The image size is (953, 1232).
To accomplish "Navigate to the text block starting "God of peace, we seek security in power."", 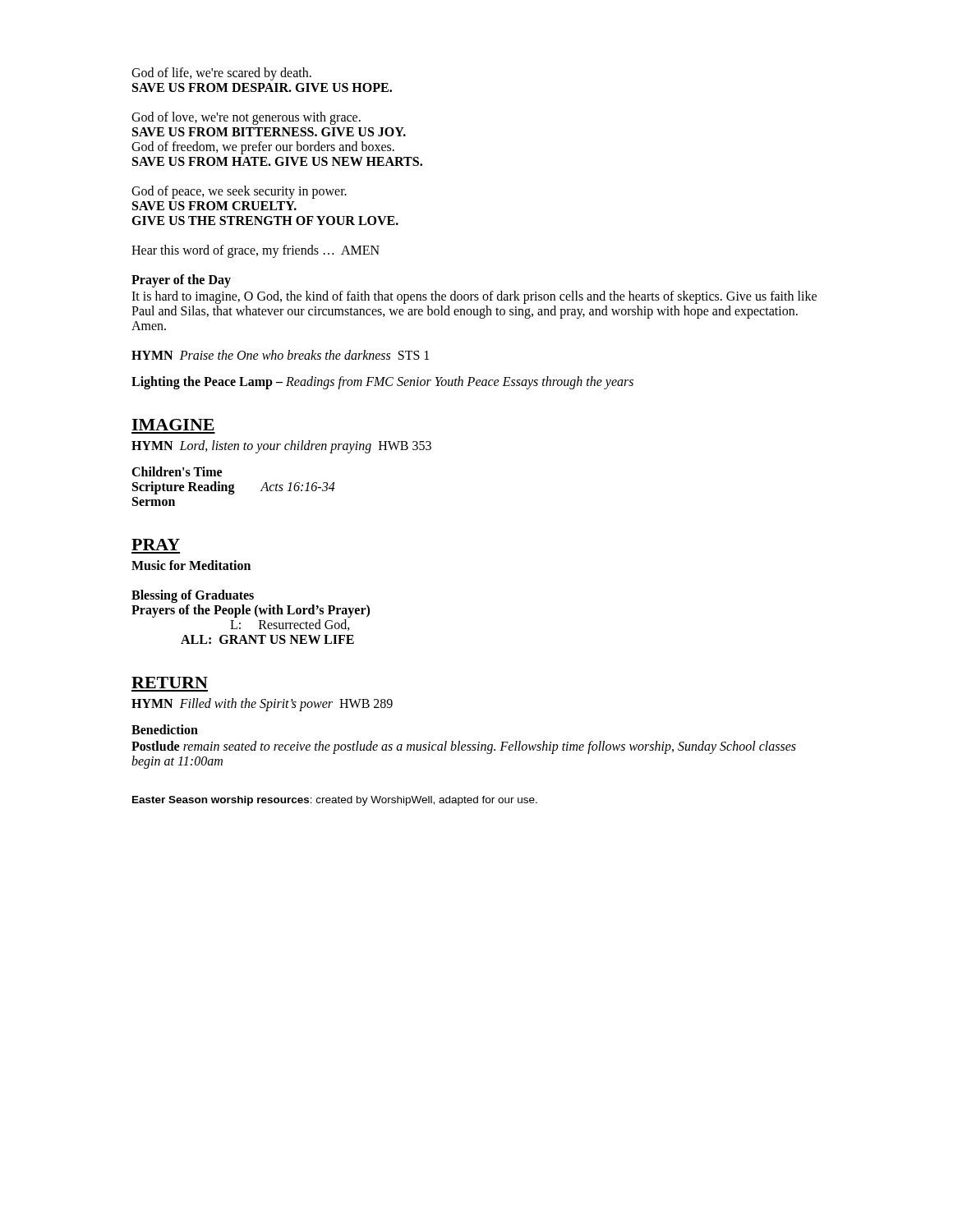I will pos(265,206).
